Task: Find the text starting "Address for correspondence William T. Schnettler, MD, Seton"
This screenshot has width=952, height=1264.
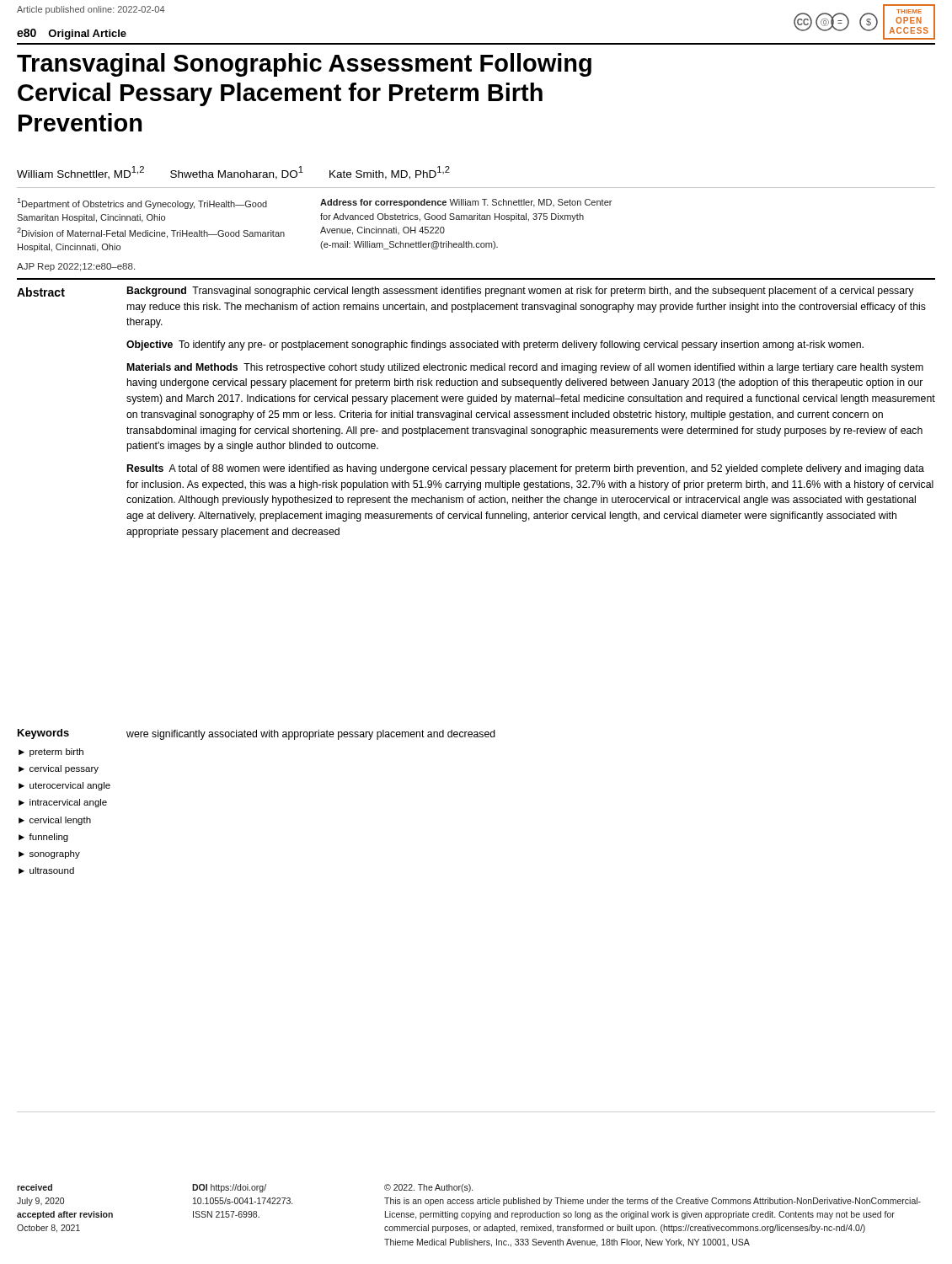Action: pyautogui.click(x=466, y=223)
